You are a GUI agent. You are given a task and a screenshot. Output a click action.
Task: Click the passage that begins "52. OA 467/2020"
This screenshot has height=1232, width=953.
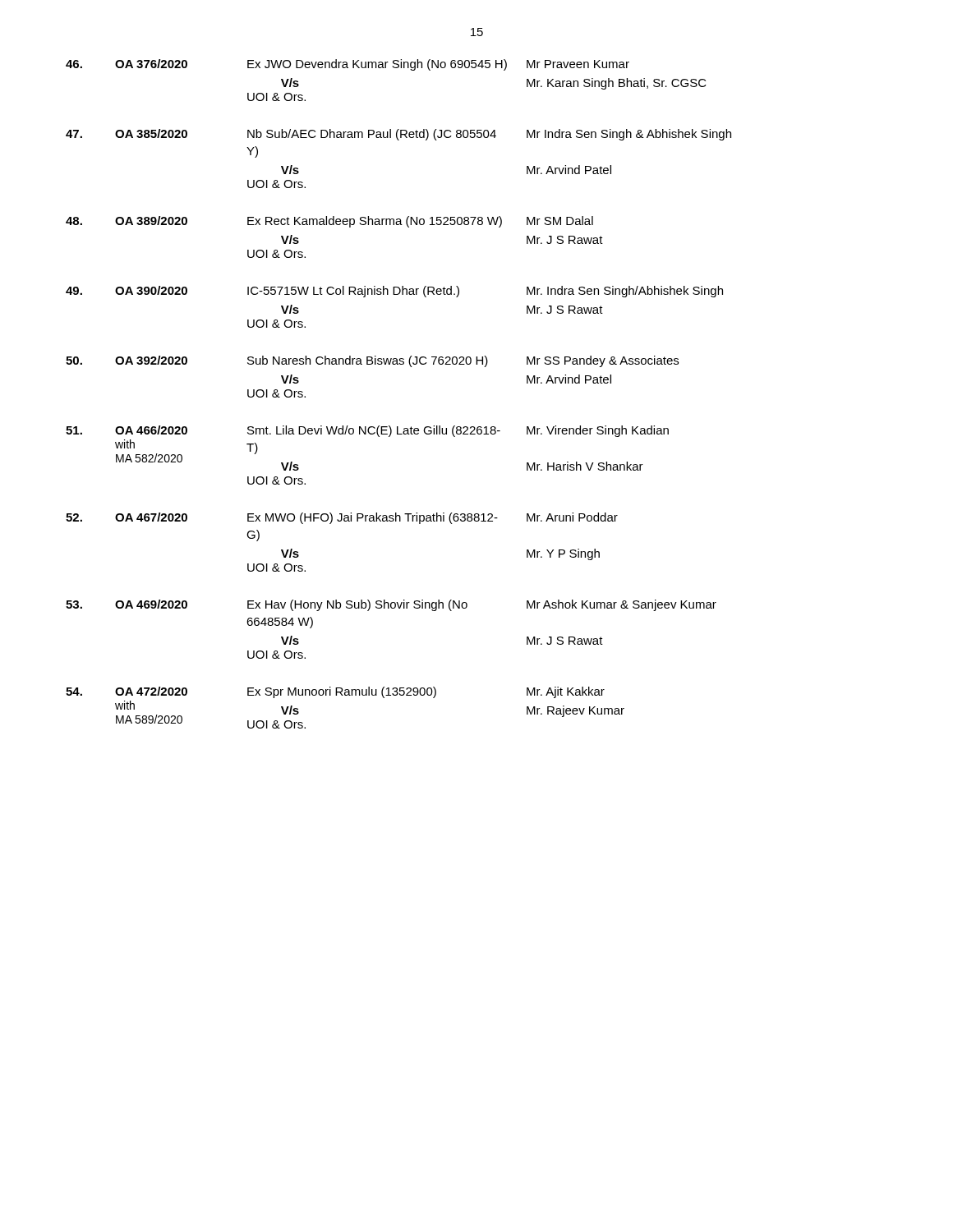click(x=342, y=518)
